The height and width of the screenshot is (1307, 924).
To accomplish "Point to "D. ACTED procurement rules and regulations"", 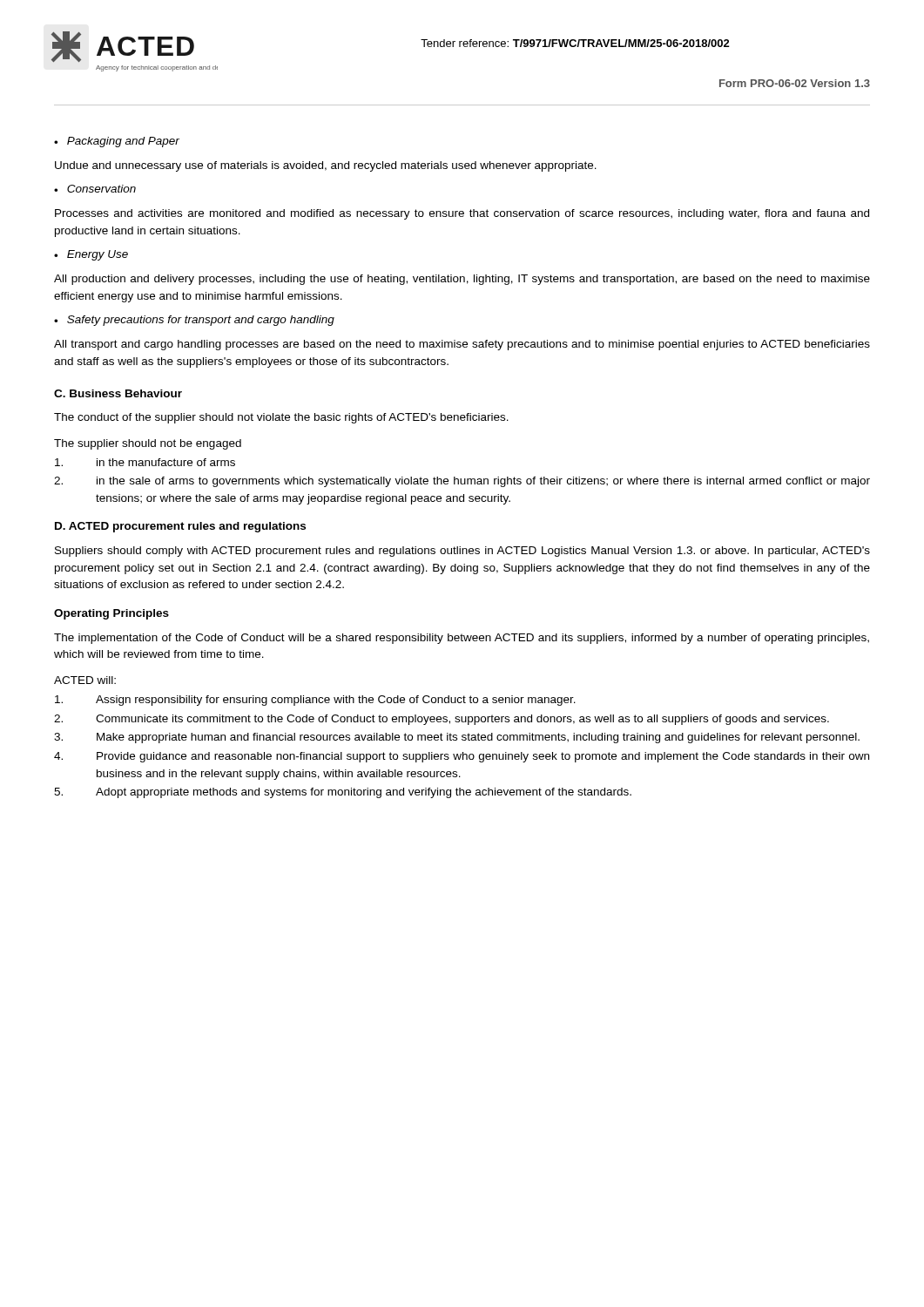I will (180, 526).
